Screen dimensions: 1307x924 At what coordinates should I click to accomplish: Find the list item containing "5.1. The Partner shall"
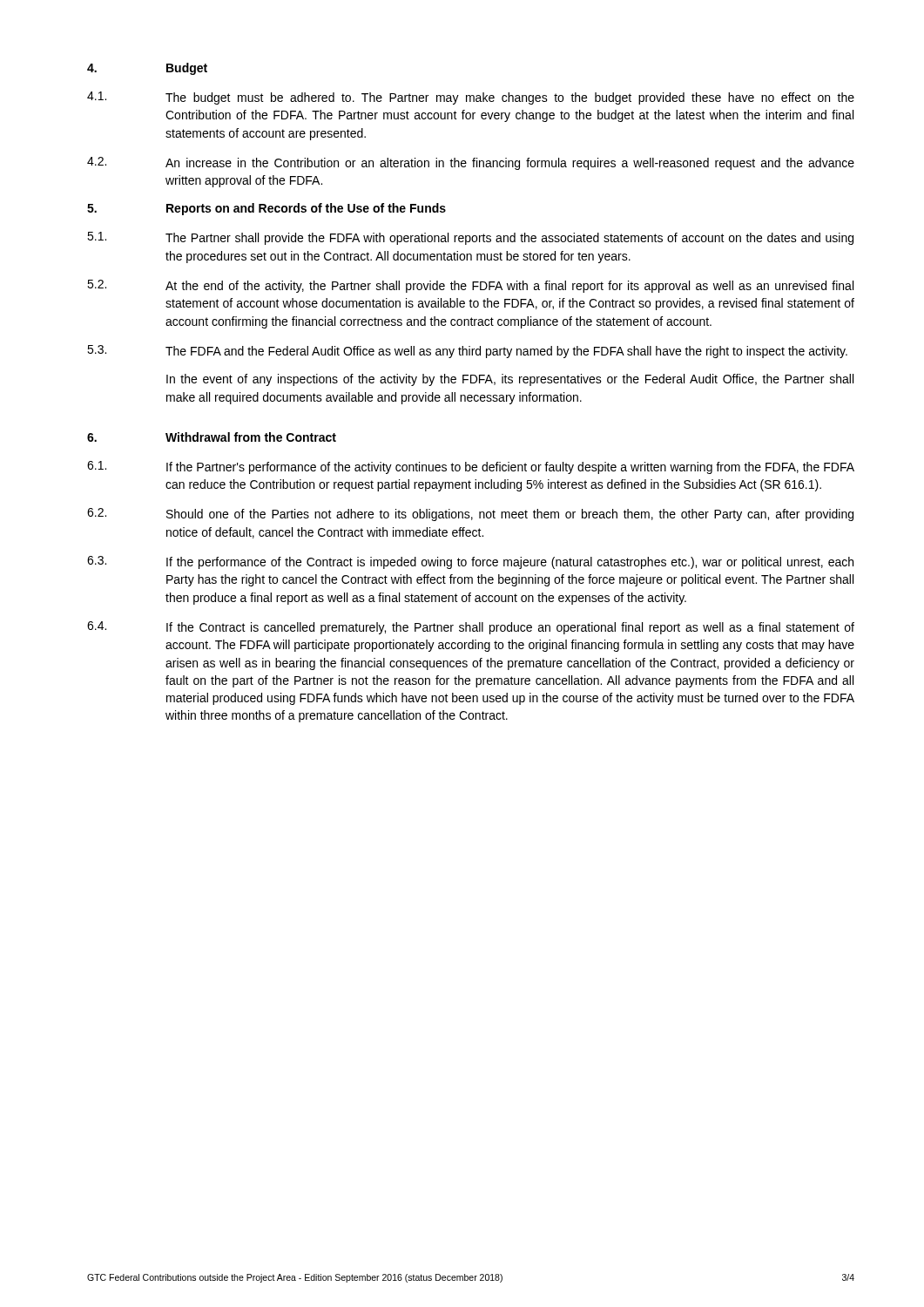coord(471,247)
